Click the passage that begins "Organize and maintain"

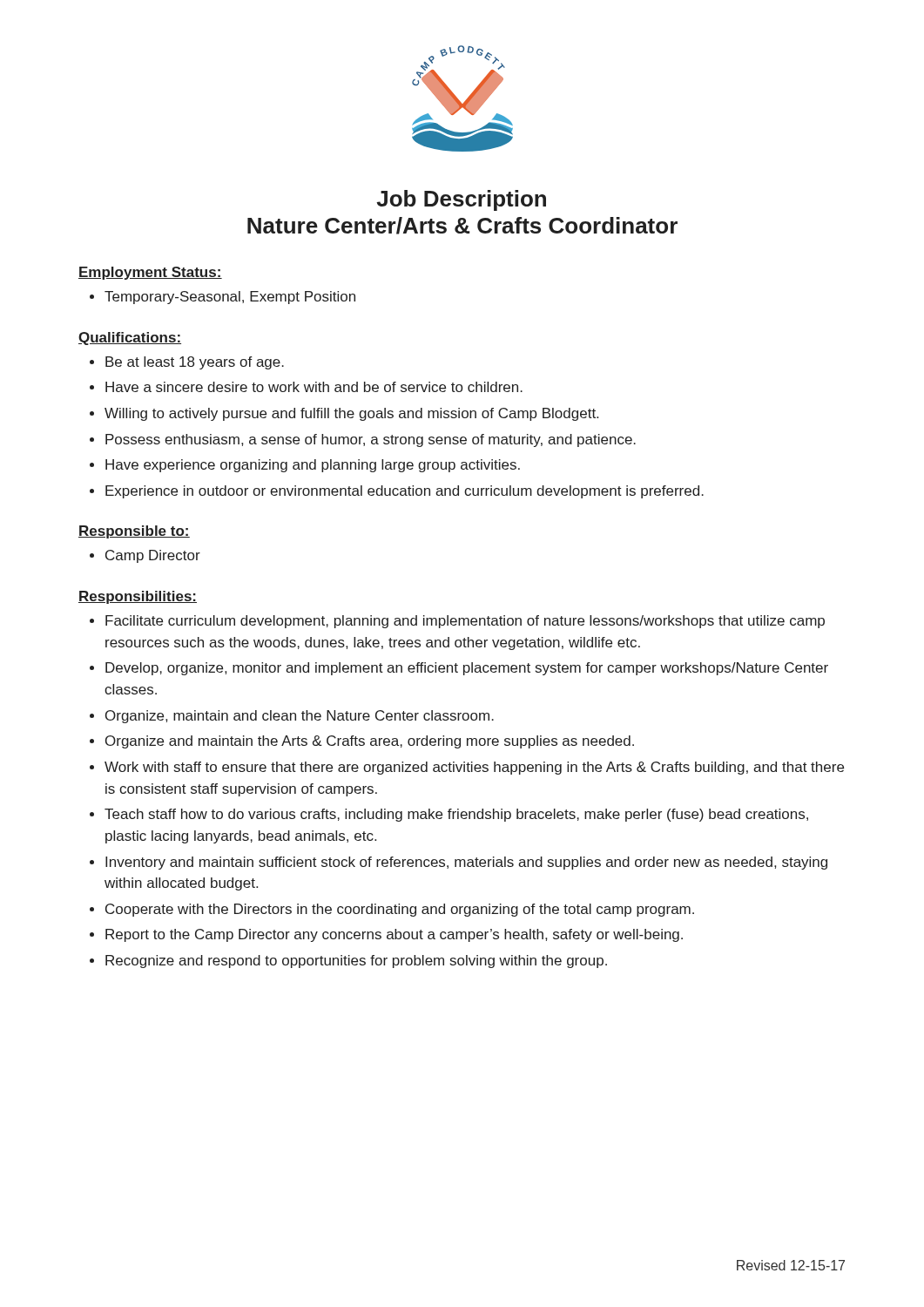tap(370, 741)
